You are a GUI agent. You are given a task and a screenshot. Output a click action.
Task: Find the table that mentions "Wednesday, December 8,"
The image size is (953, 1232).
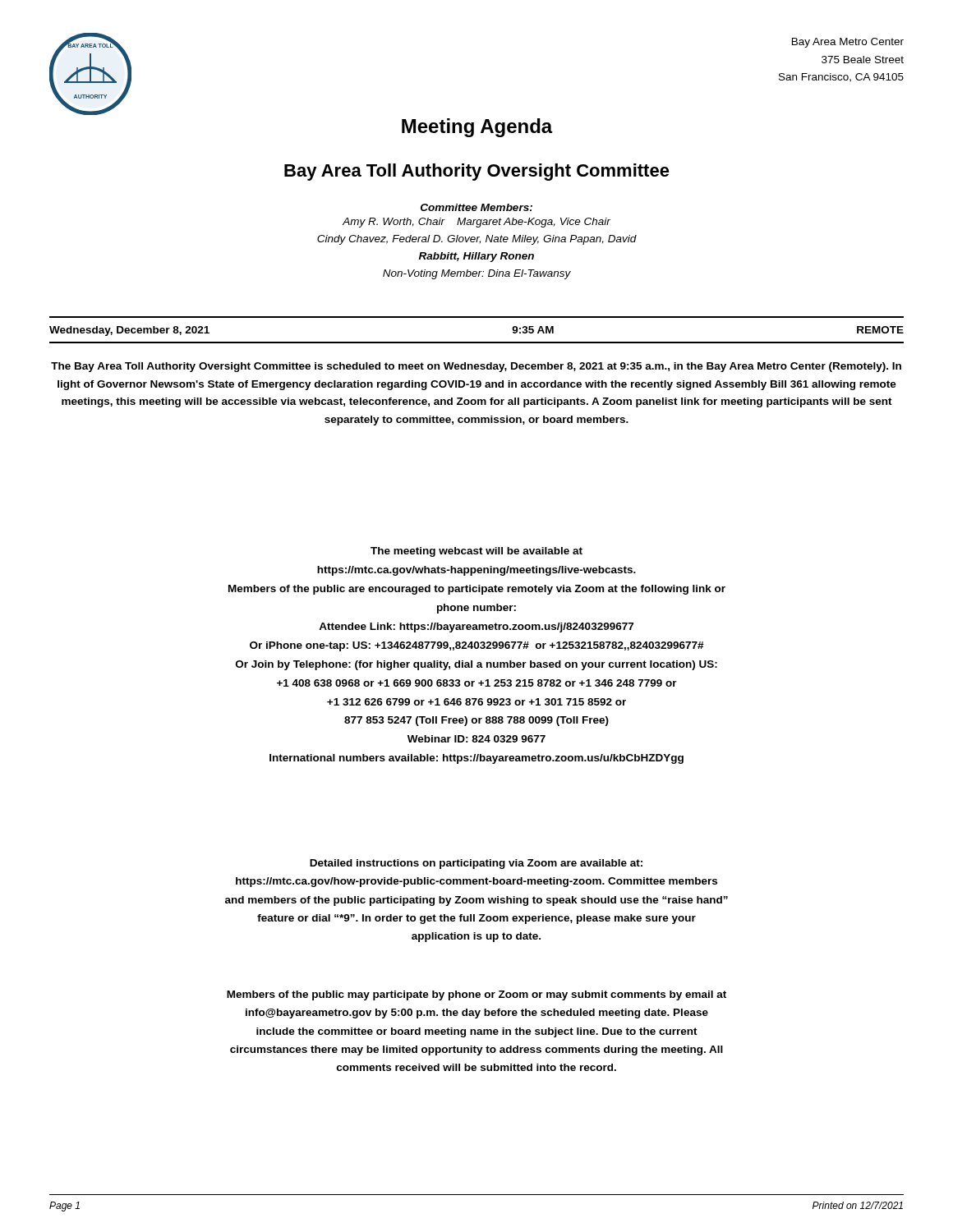(x=476, y=330)
